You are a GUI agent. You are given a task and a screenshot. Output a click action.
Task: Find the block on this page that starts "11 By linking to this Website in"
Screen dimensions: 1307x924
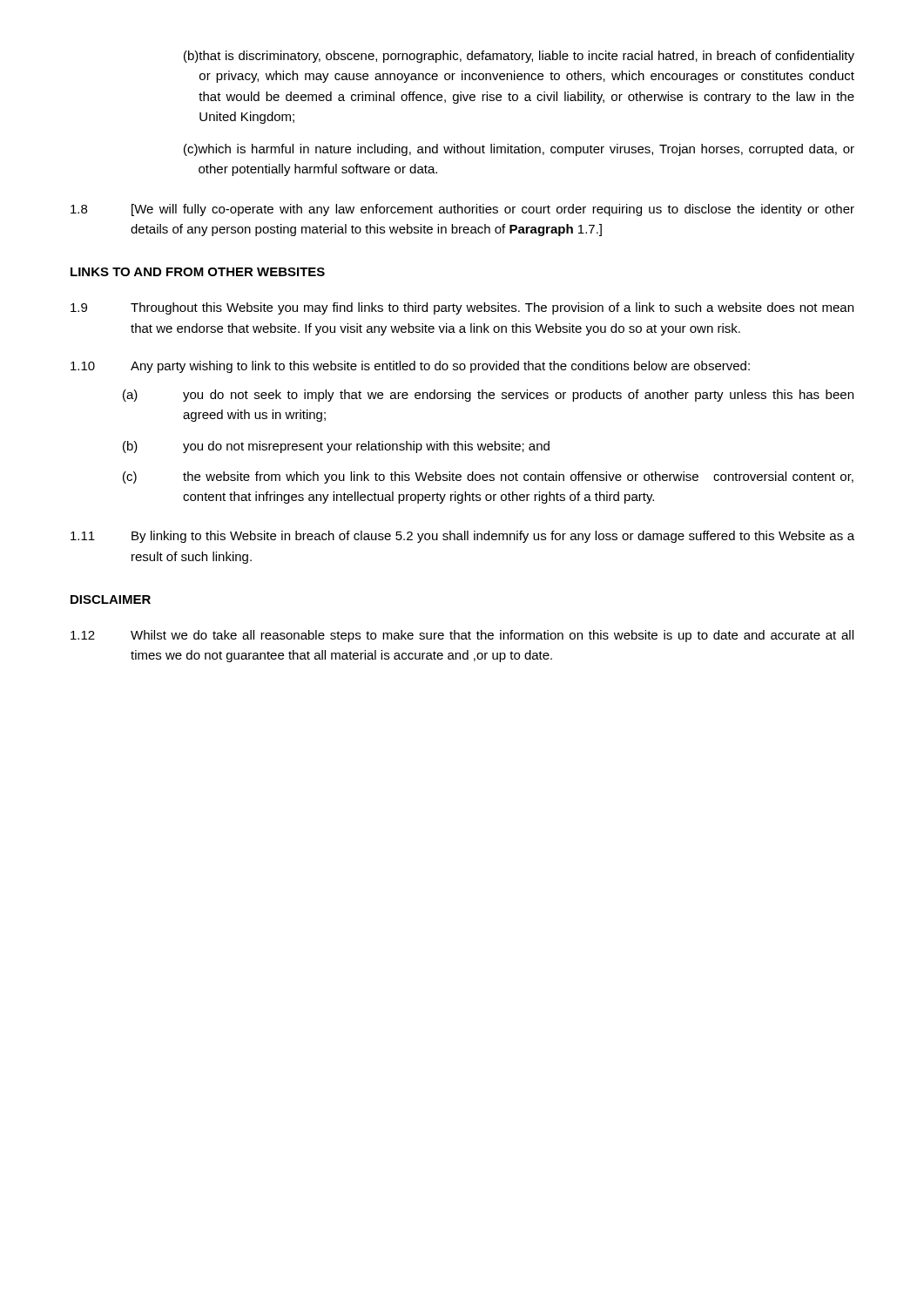click(462, 546)
